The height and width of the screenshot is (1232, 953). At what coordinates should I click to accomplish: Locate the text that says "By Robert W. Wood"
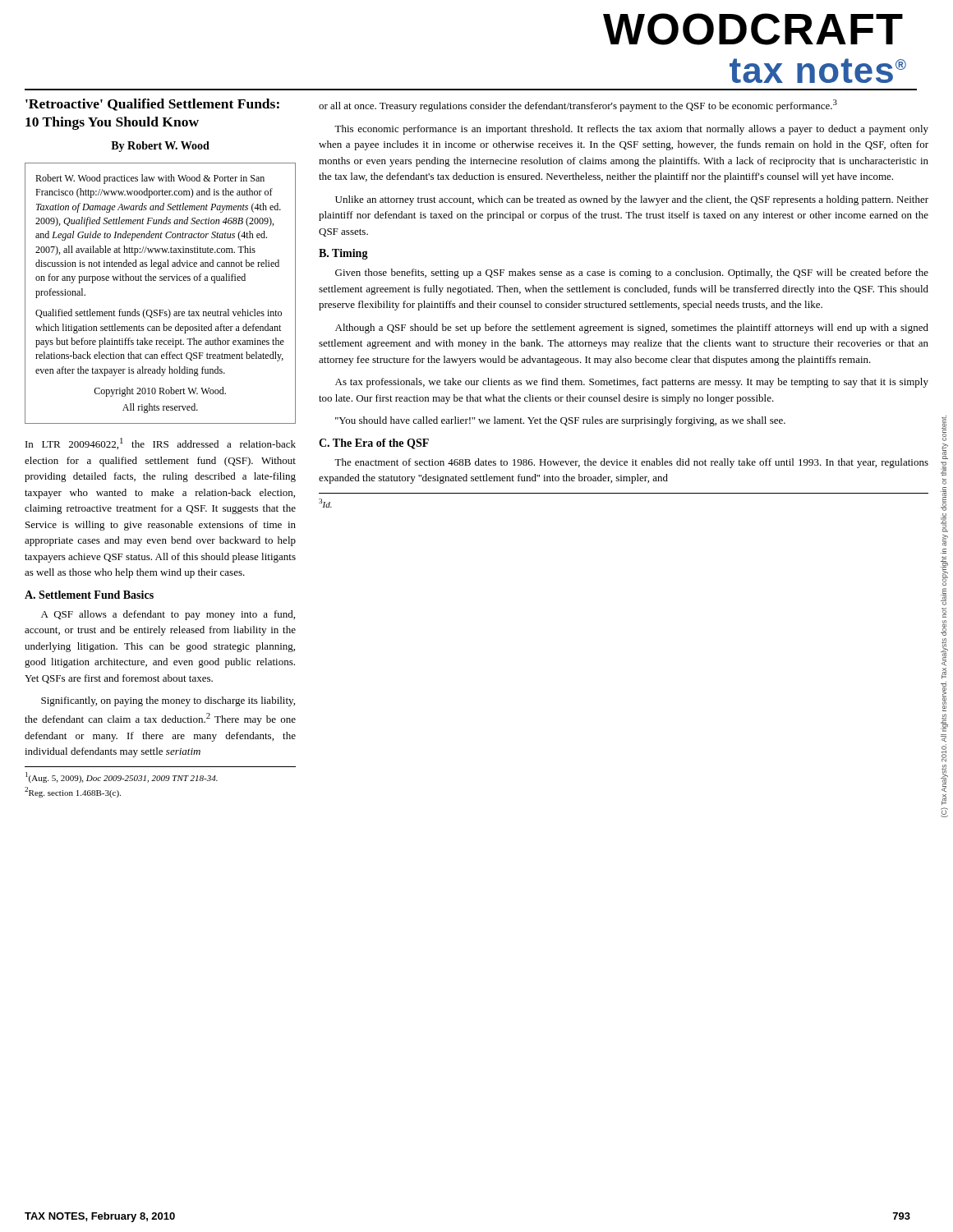coord(160,146)
